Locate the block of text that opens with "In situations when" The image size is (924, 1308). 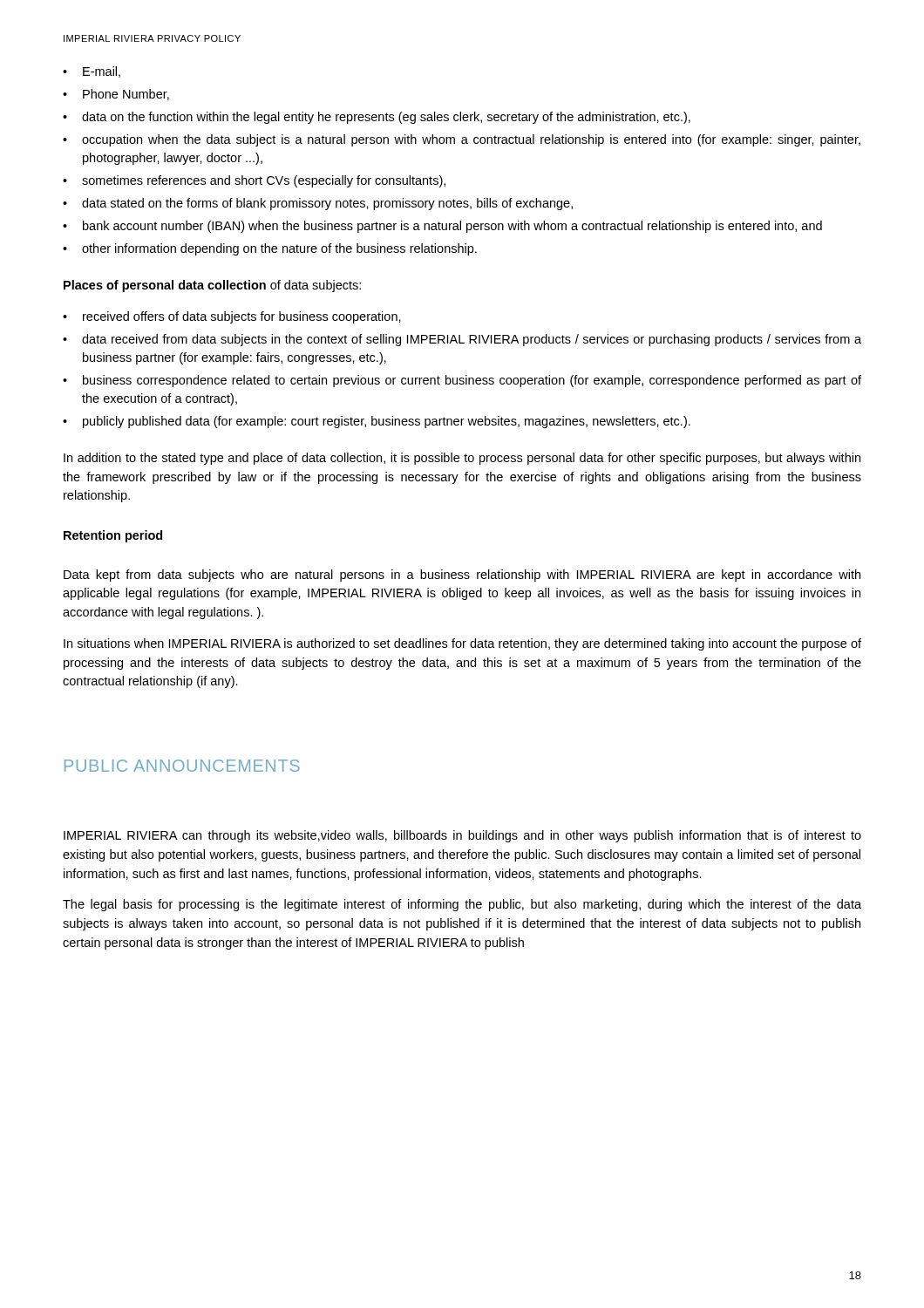[462, 662]
